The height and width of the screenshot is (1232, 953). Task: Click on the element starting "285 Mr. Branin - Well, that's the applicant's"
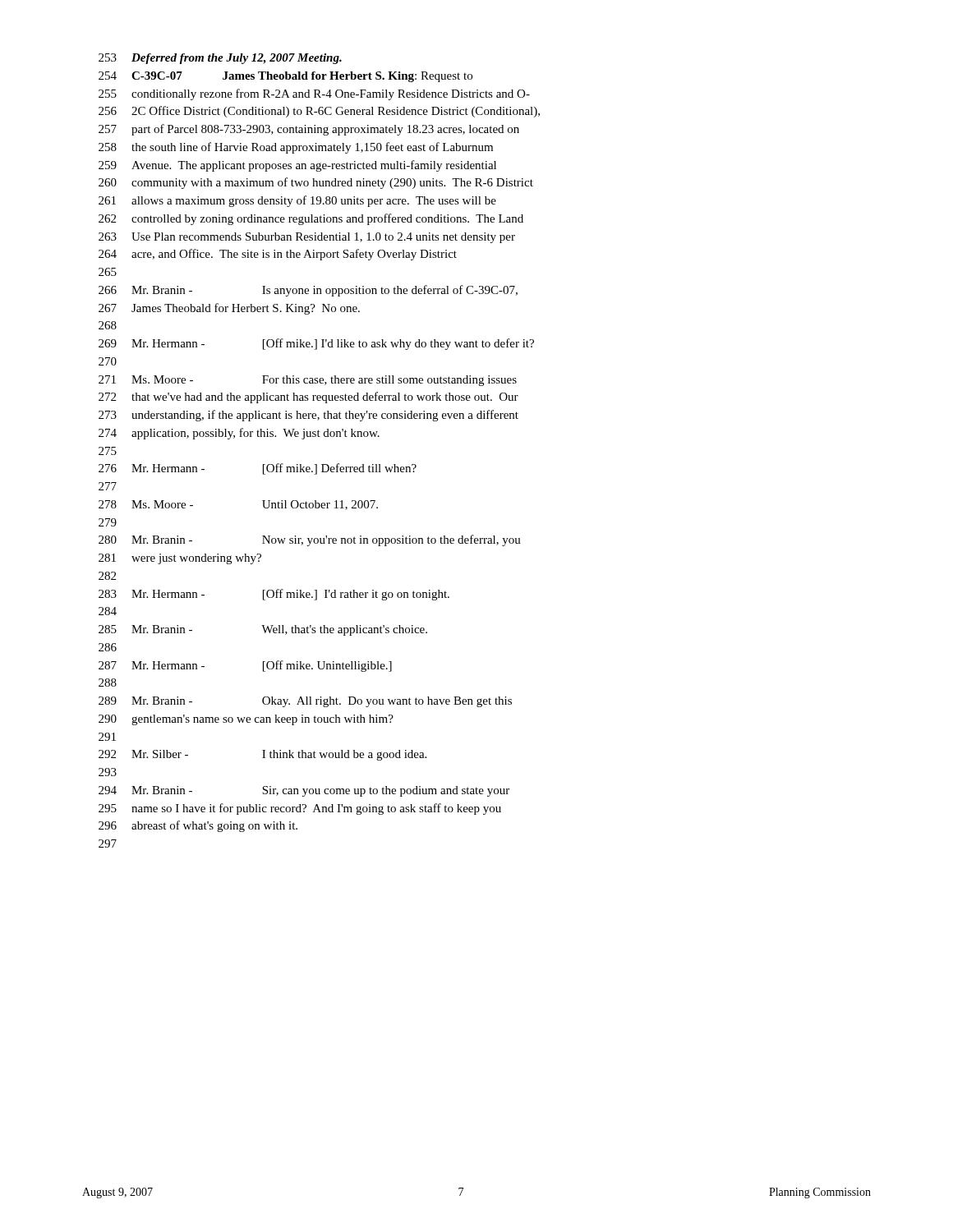263,630
